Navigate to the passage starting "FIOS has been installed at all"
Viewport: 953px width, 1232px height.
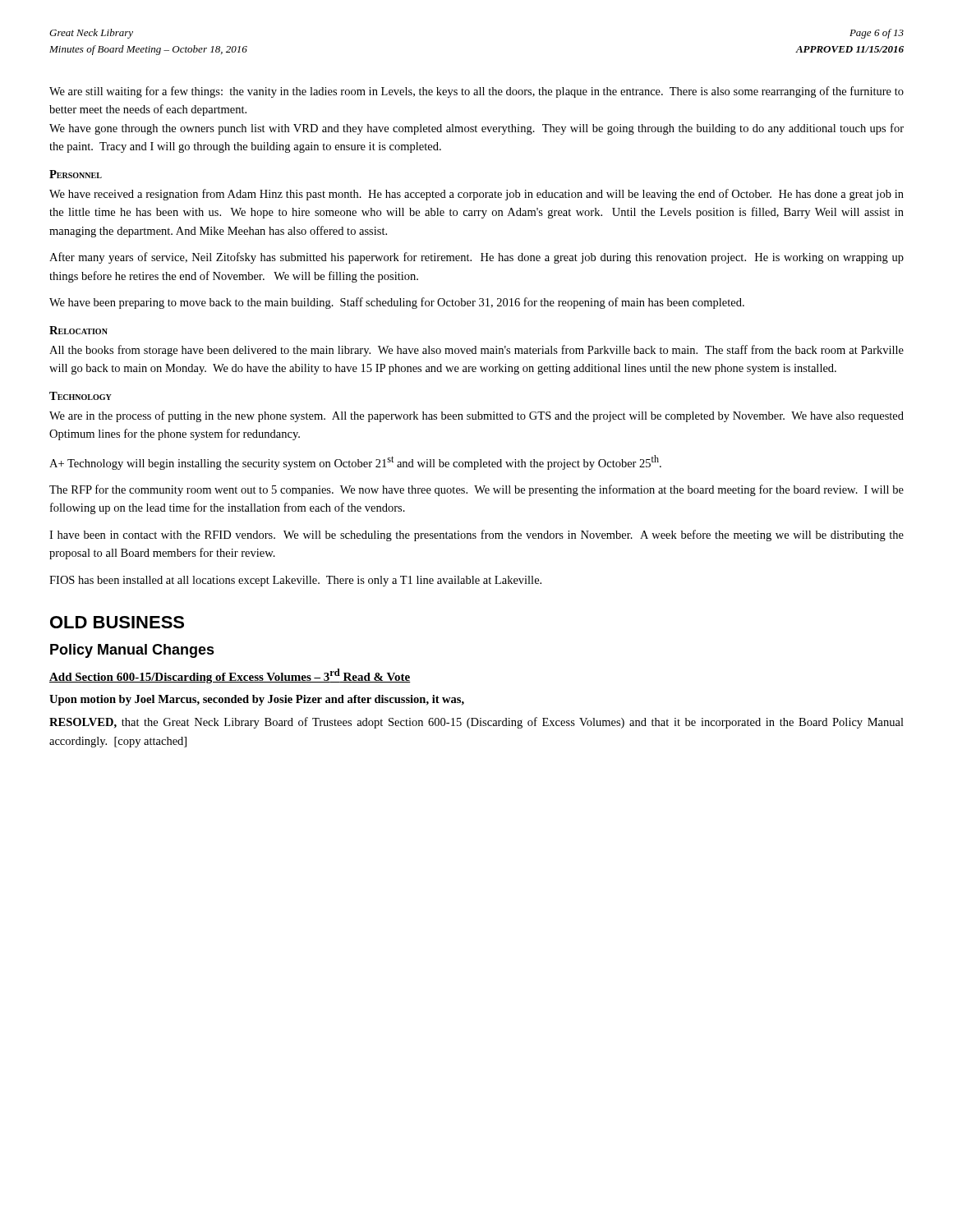coord(296,580)
